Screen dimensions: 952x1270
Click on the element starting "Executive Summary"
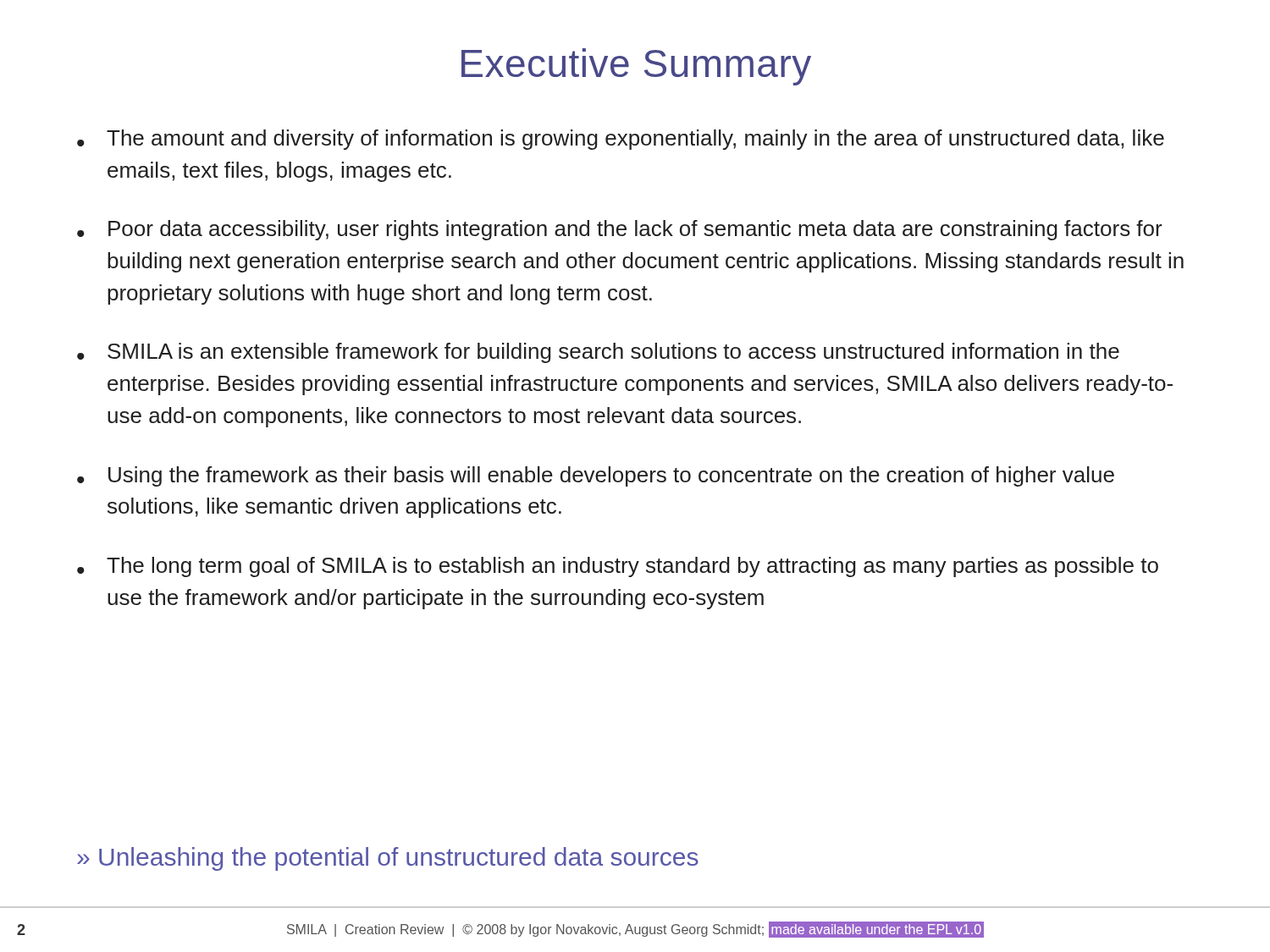635,63
